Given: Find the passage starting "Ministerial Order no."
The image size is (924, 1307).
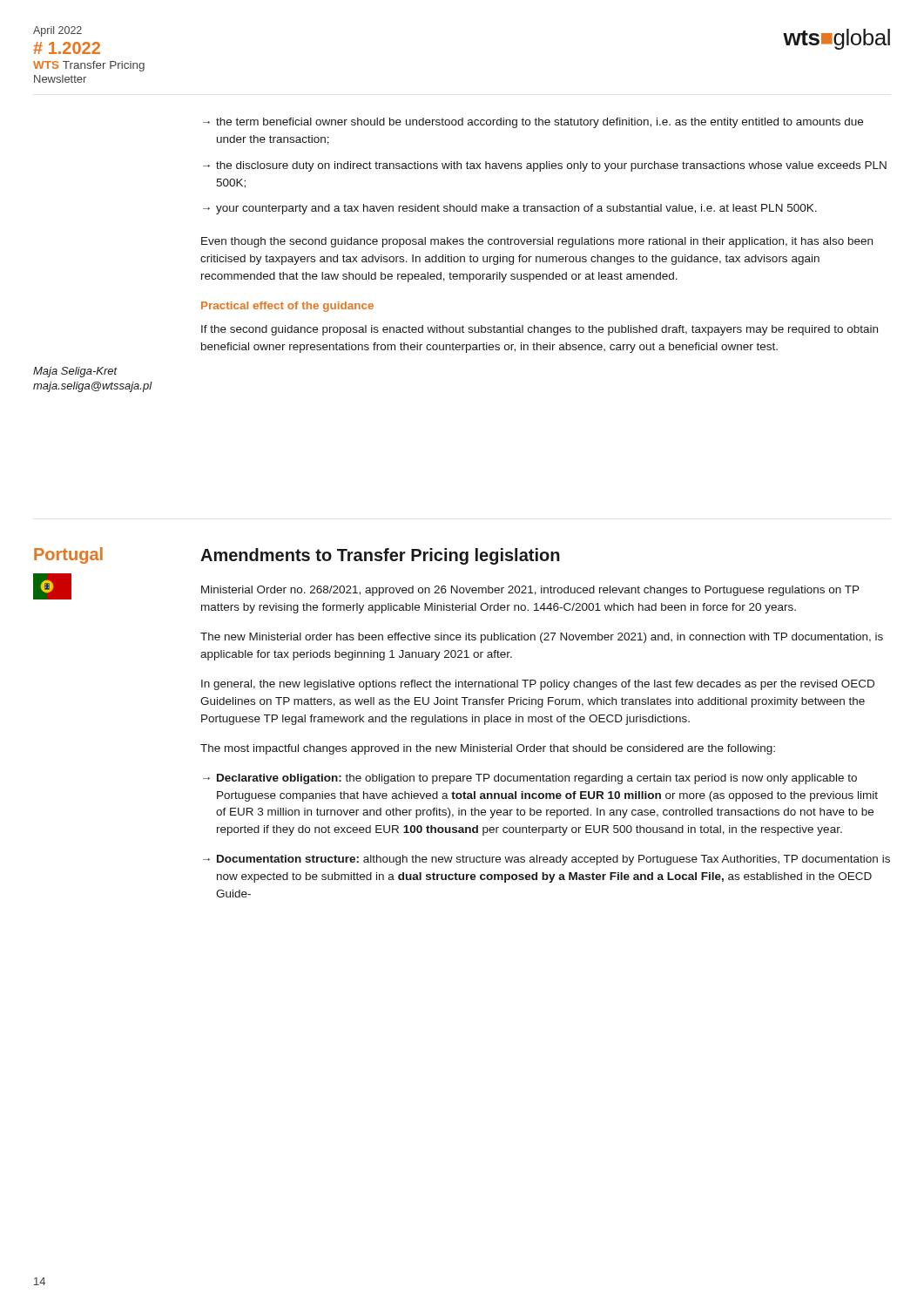Looking at the screenshot, I should coord(530,598).
